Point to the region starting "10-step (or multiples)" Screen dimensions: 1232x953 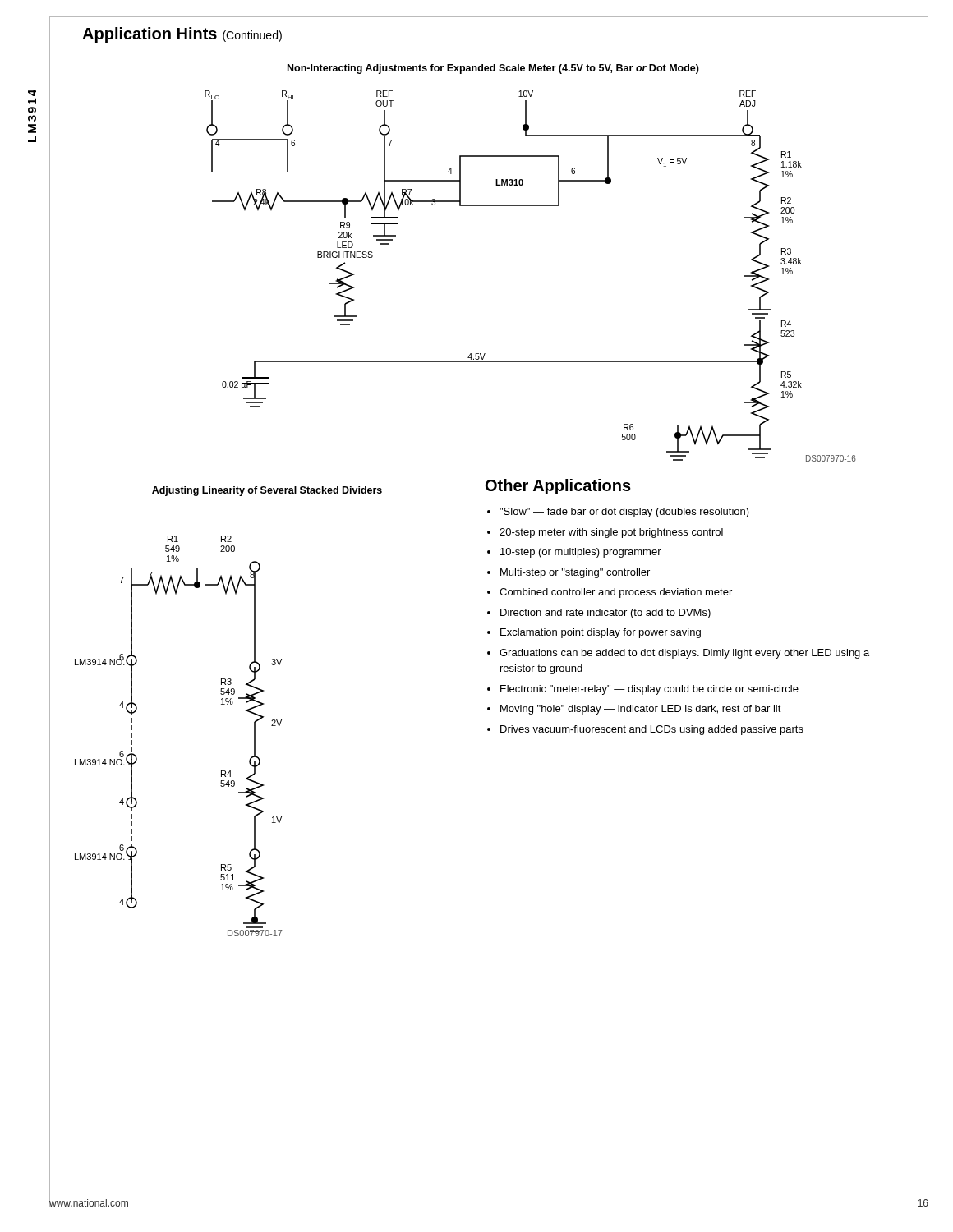pos(580,552)
